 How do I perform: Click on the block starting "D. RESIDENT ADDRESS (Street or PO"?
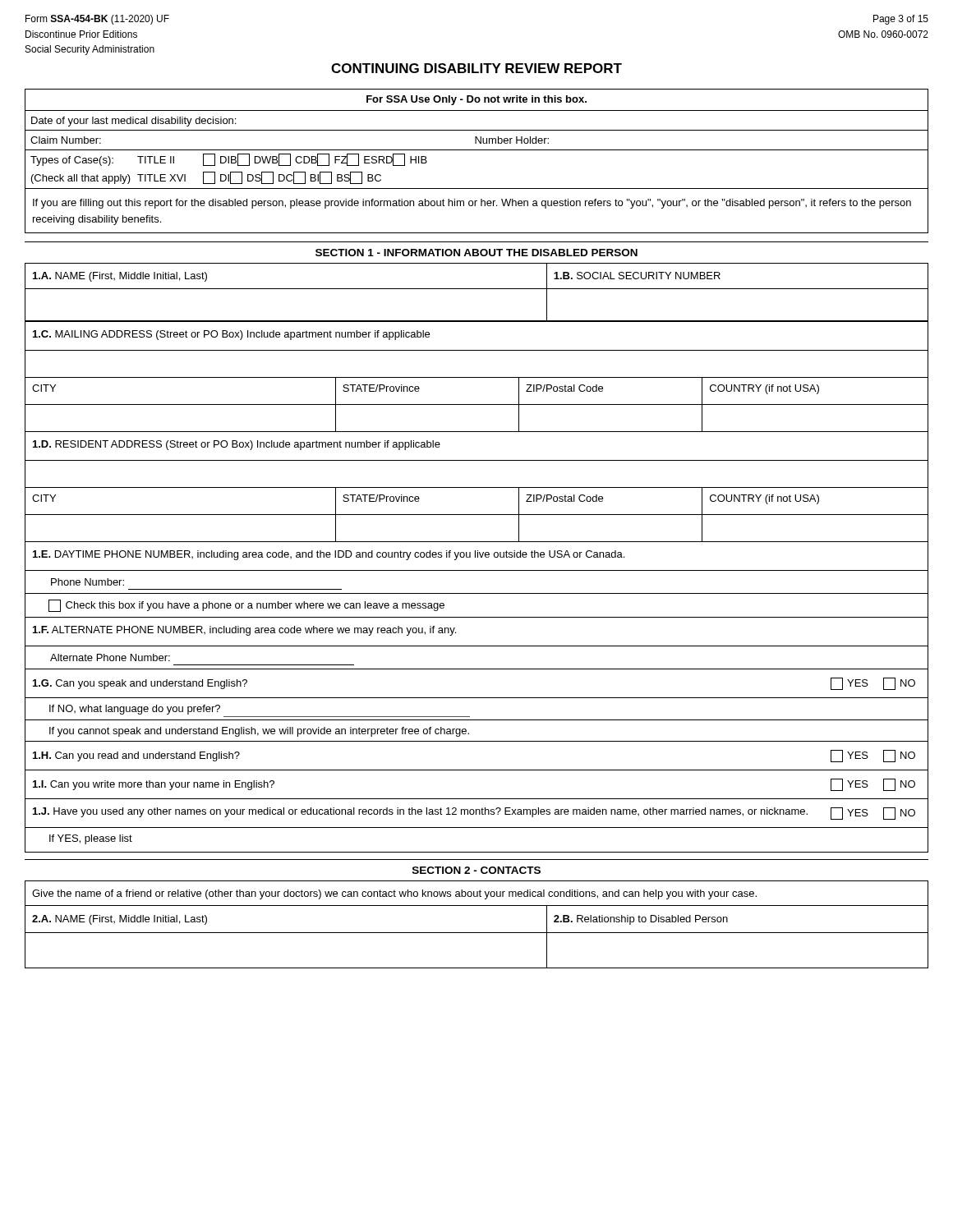point(236,444)
